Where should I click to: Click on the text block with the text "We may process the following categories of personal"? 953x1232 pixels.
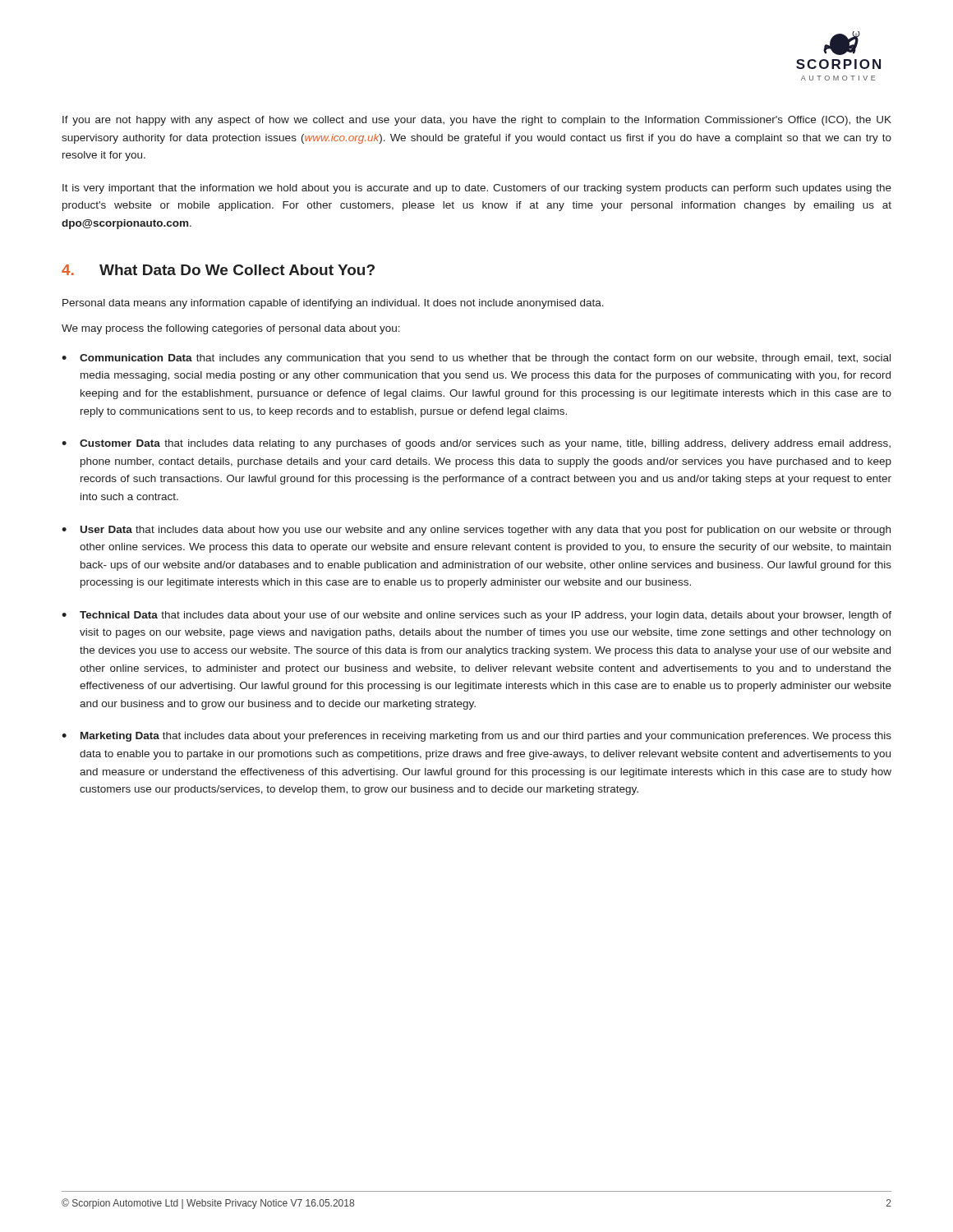click(x=231, y=328)
